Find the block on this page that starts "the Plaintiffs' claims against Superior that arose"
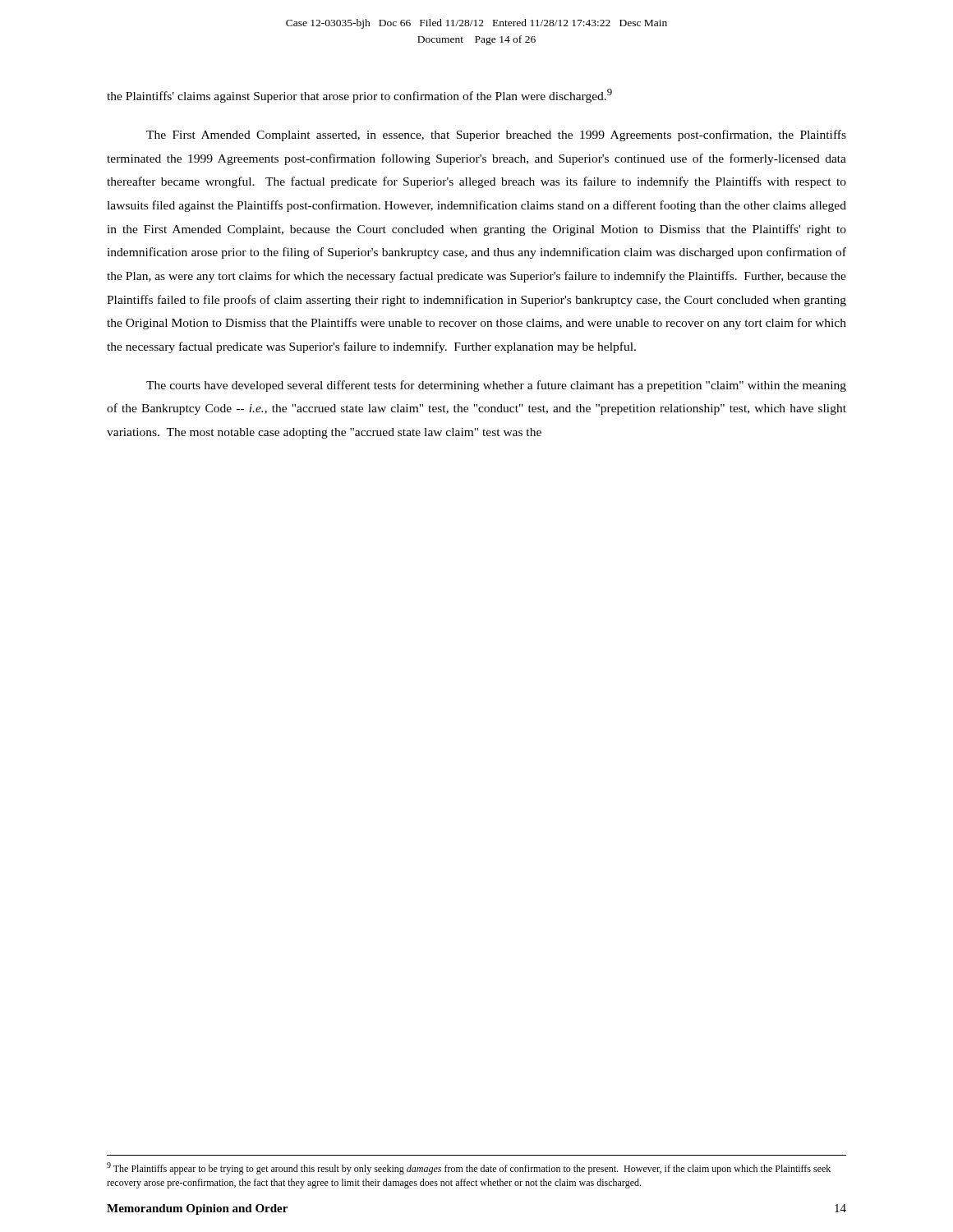The width and height of the screenshot is (953, 1232). [360, 94]
